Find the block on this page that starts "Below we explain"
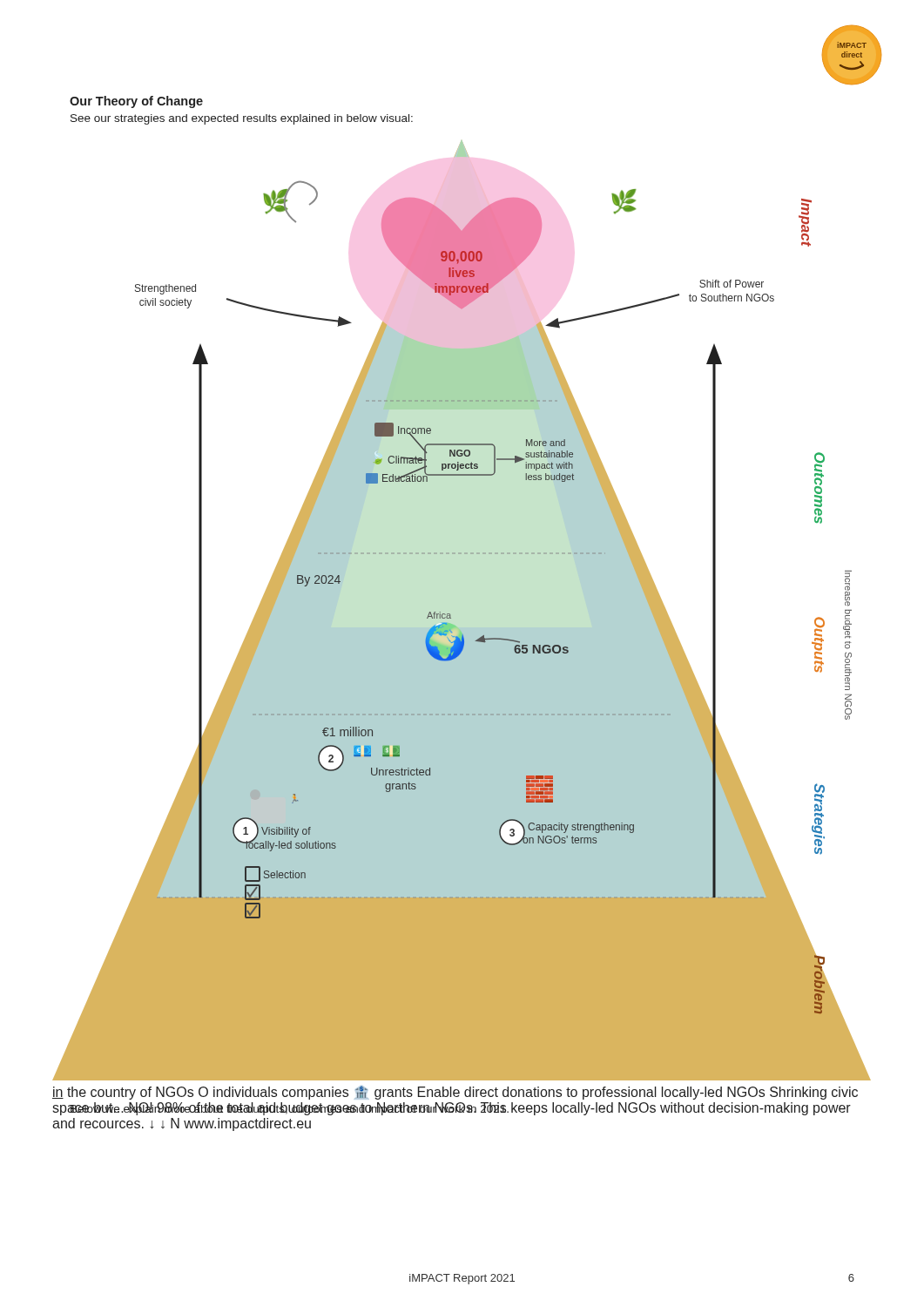The width and height of the screenshot is (924, 1307). pos(290,1109)
